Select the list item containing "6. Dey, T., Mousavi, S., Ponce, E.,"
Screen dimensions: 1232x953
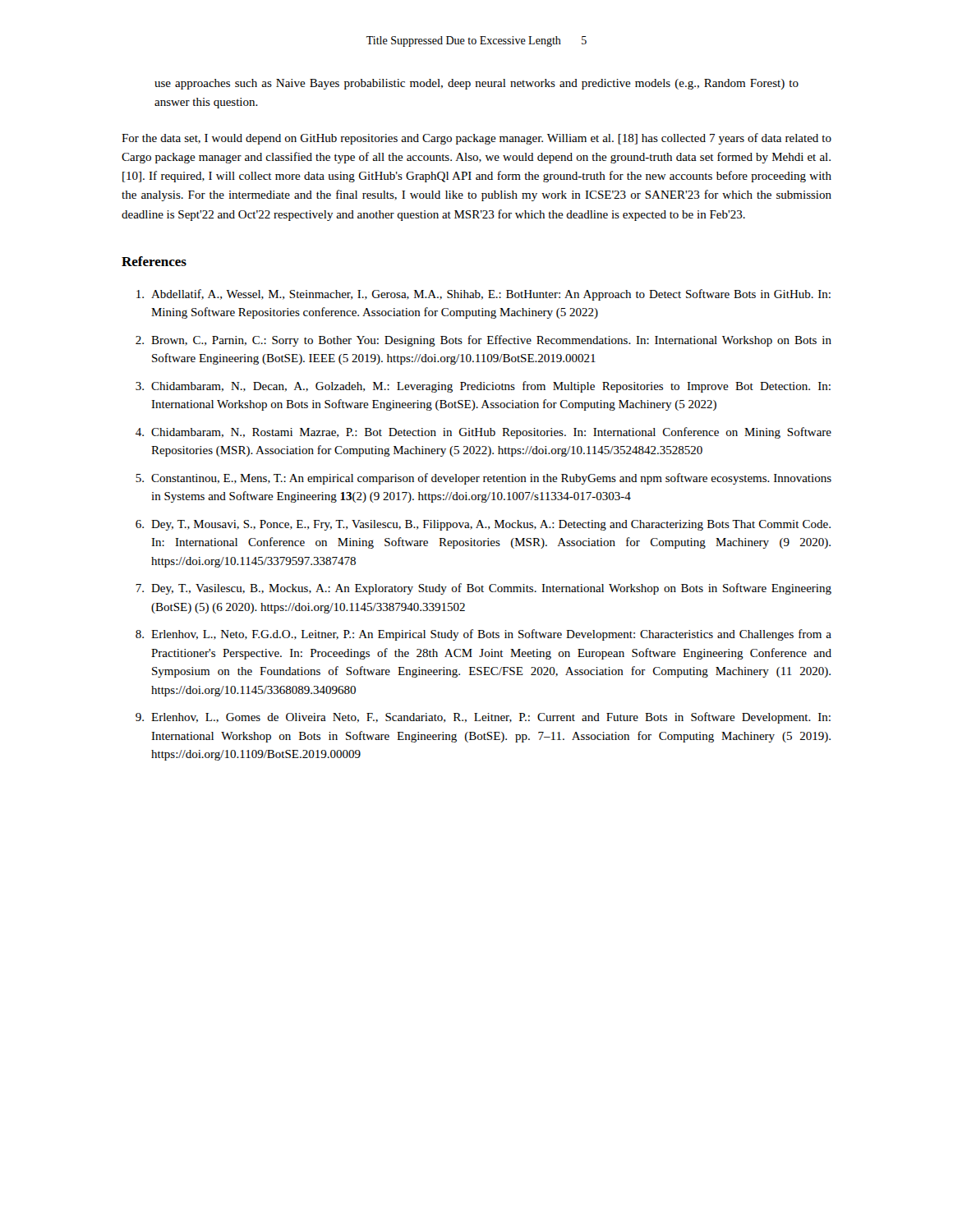point(476,542)
